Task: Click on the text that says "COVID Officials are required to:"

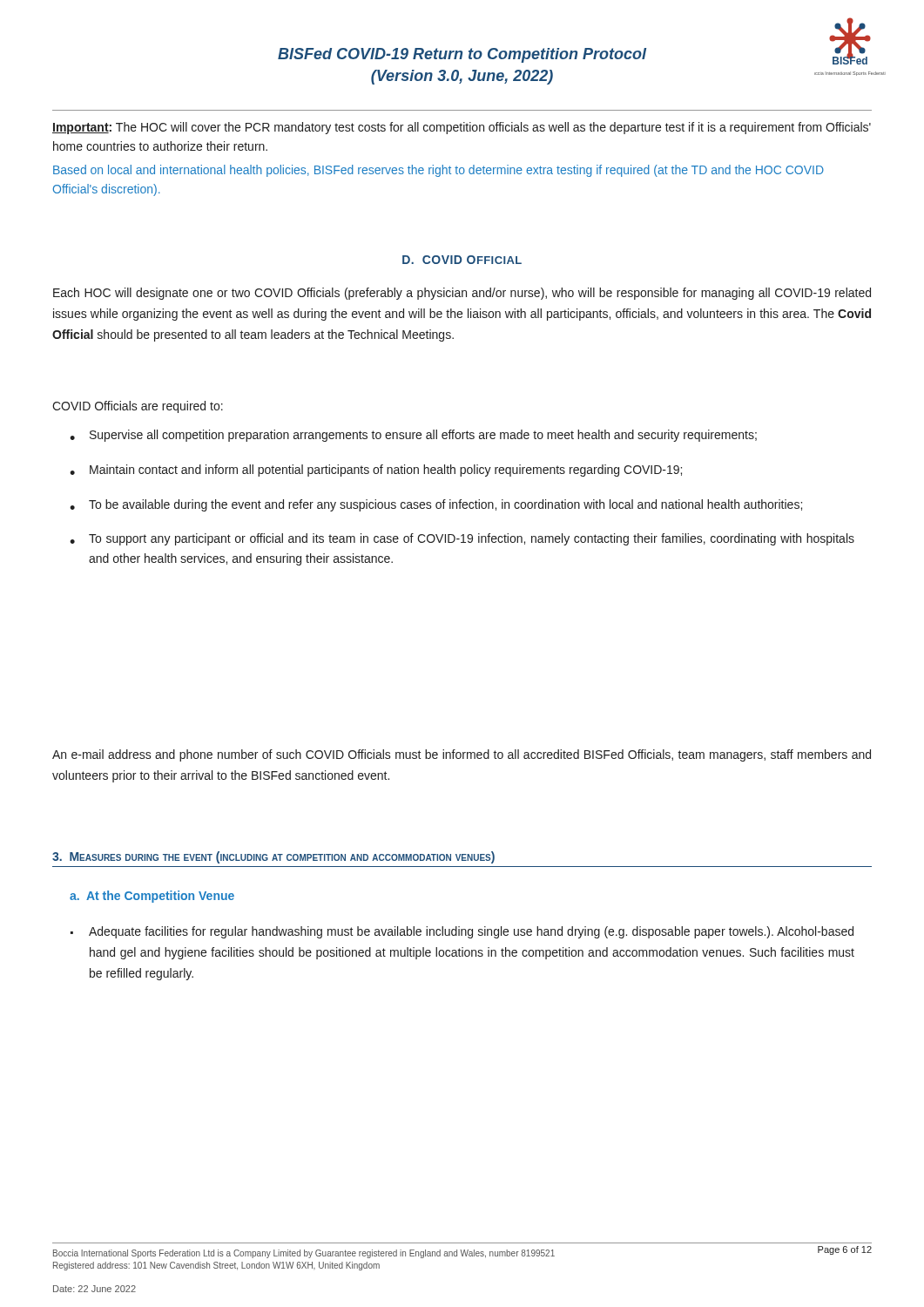Action: click(138, 406)
